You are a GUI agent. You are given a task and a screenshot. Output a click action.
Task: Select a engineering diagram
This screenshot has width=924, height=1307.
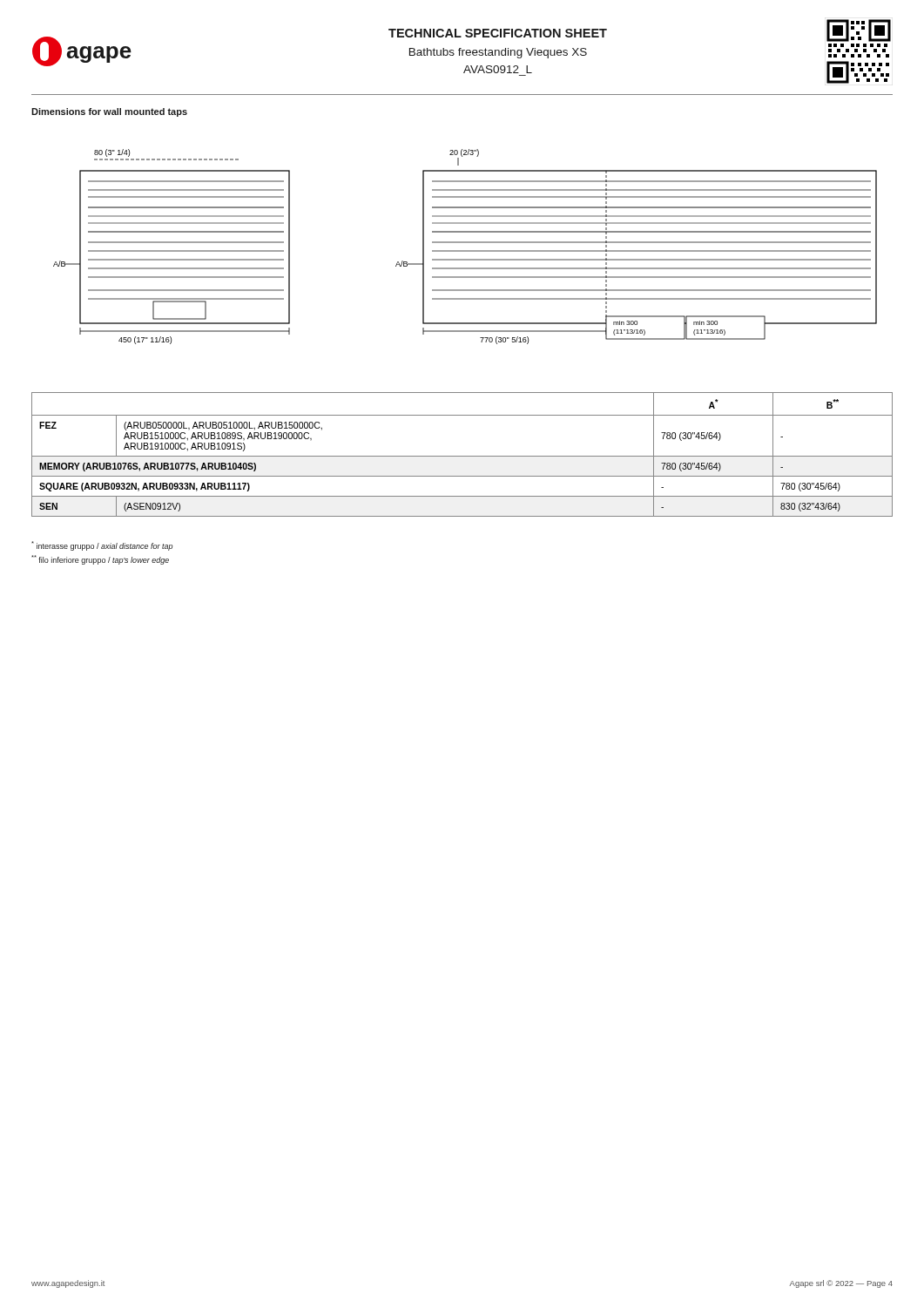(462, 251)
